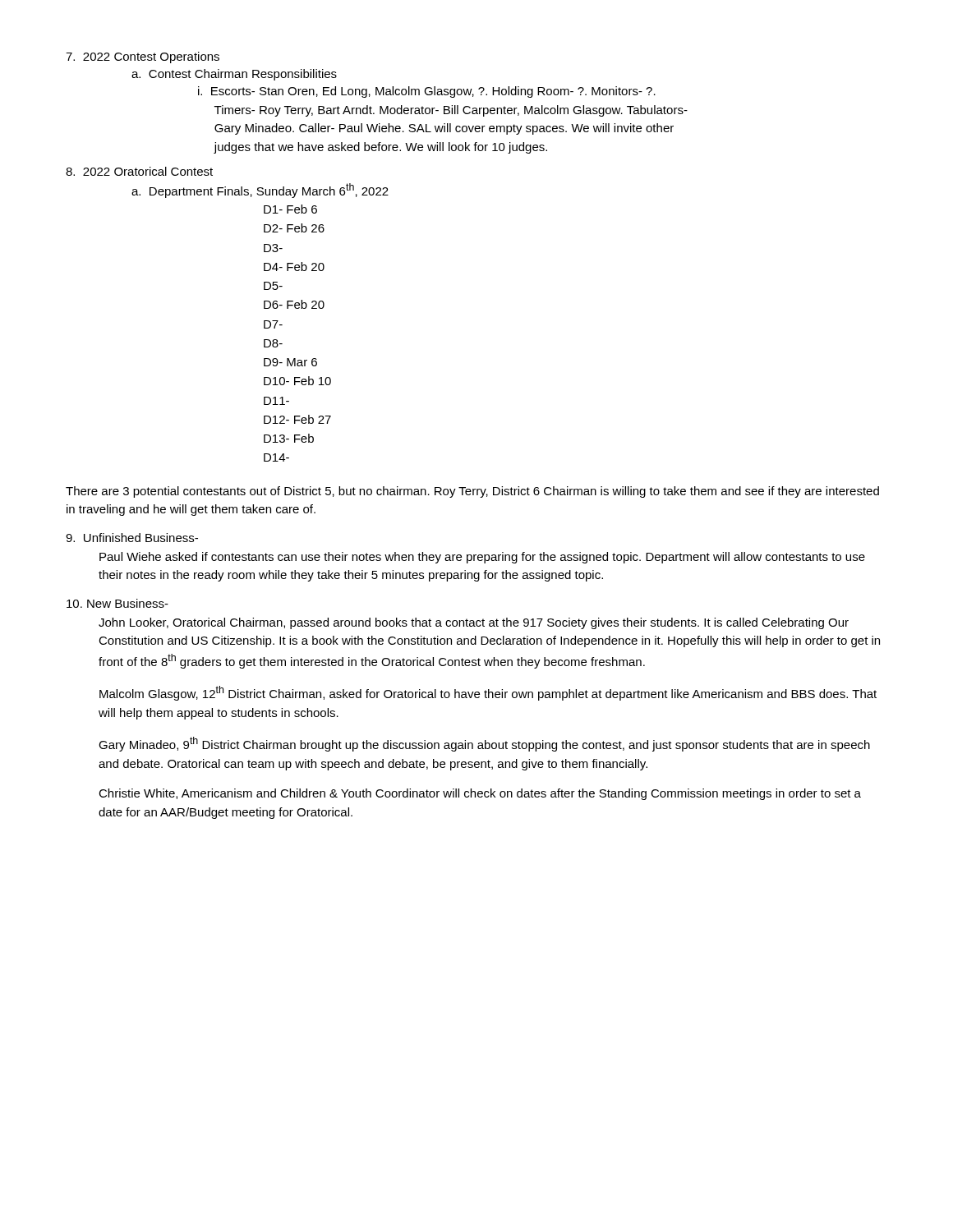Click on the list item that reads "i. Escorts- Stan Oren,"
This screenshot has width=953, height=1232.
click(442, 118)
